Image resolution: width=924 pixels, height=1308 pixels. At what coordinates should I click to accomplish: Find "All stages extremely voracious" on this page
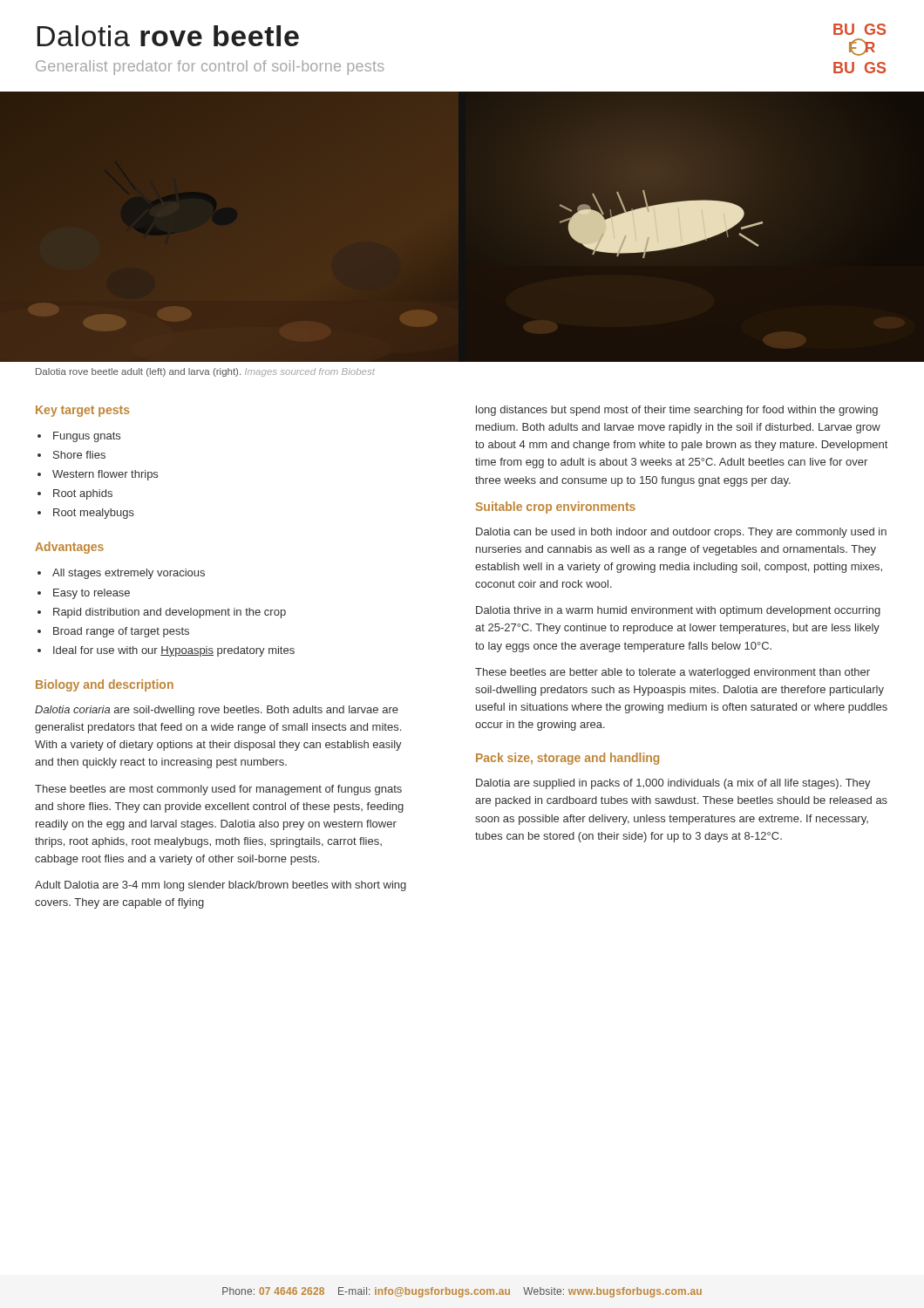tap(129, 573)
